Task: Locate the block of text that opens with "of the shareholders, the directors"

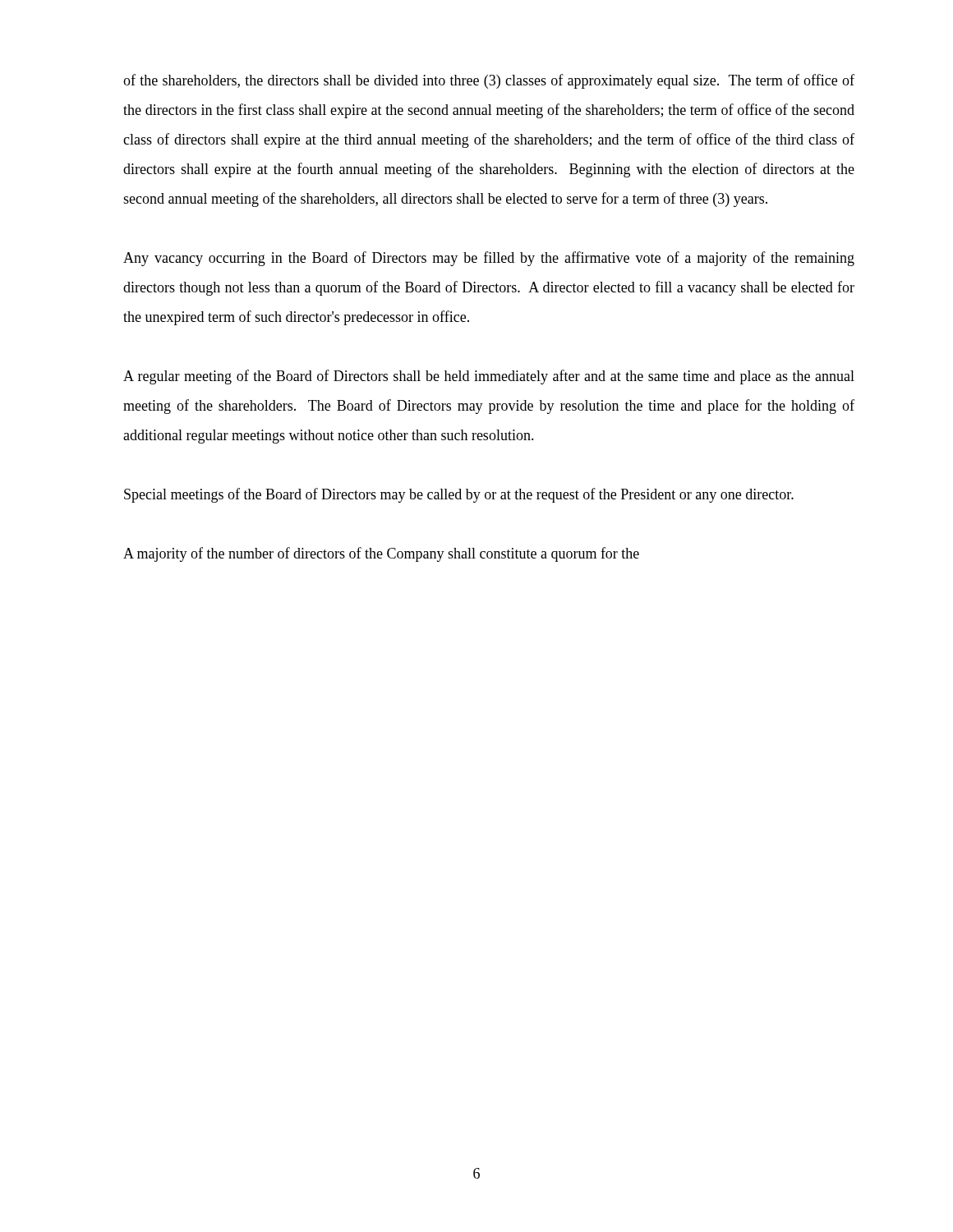Action: [x=489, y=140]
